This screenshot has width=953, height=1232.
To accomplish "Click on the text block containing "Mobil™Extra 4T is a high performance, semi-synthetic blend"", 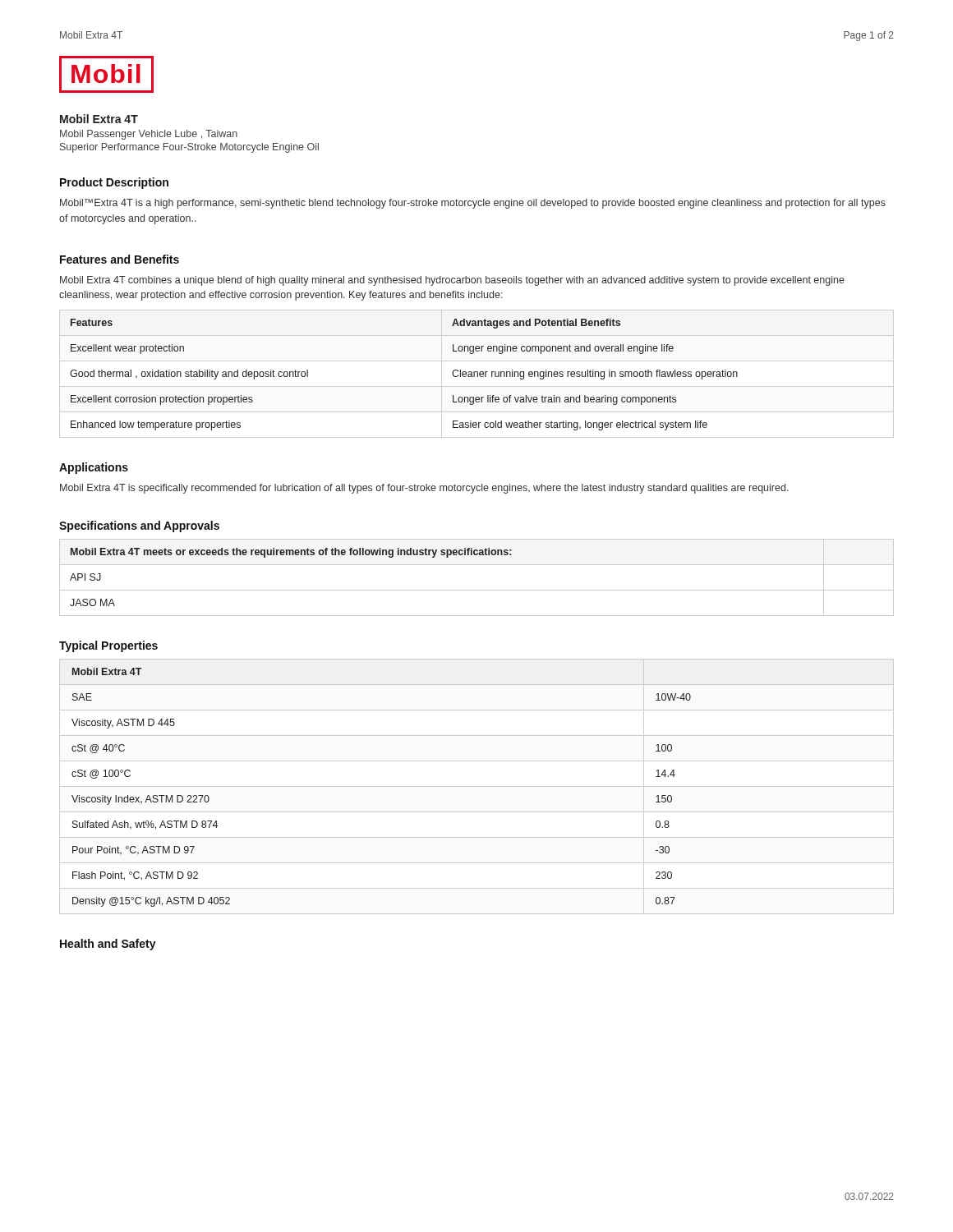I will click(472, 211).
